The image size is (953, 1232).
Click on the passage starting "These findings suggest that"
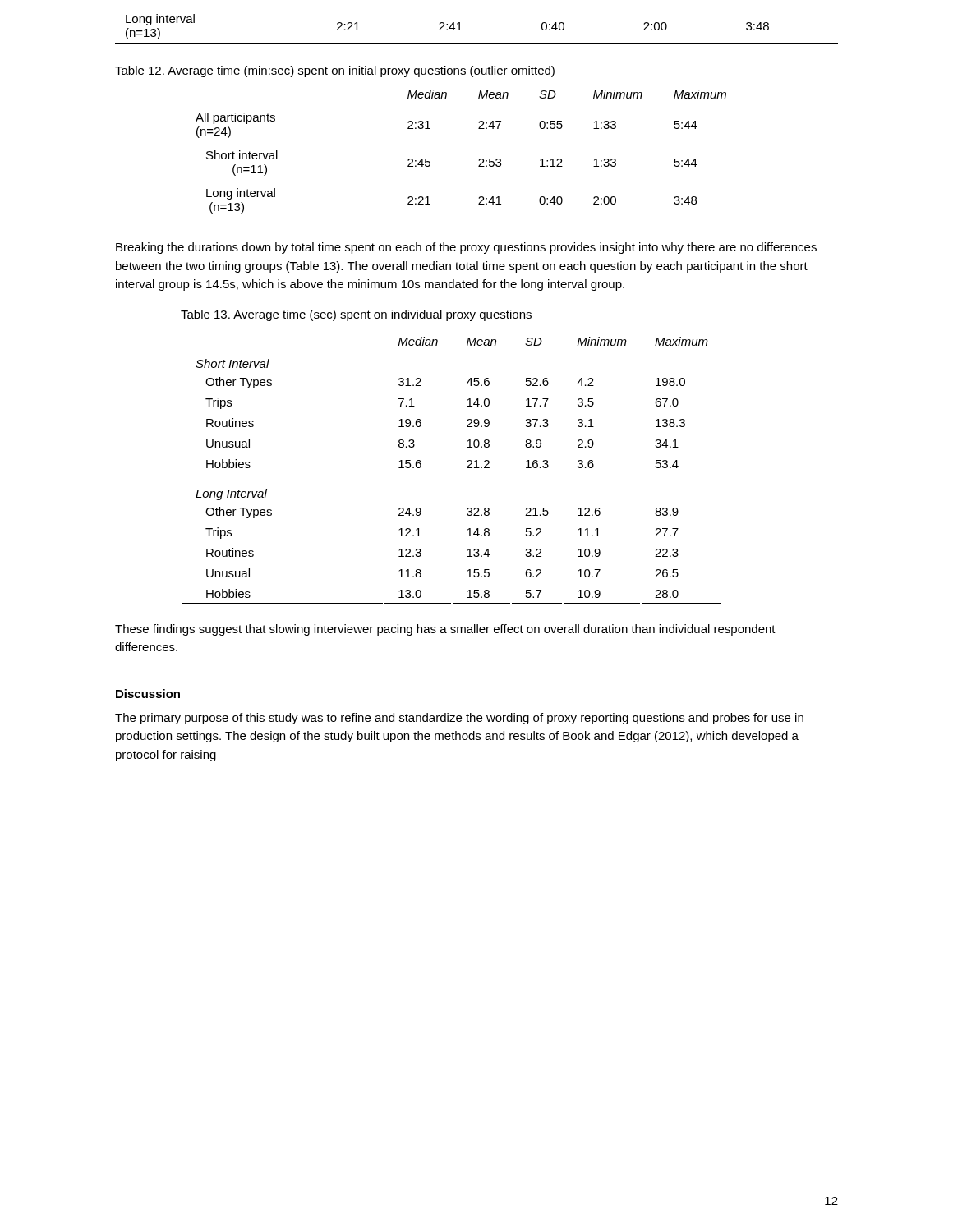[x=445, y=638]
